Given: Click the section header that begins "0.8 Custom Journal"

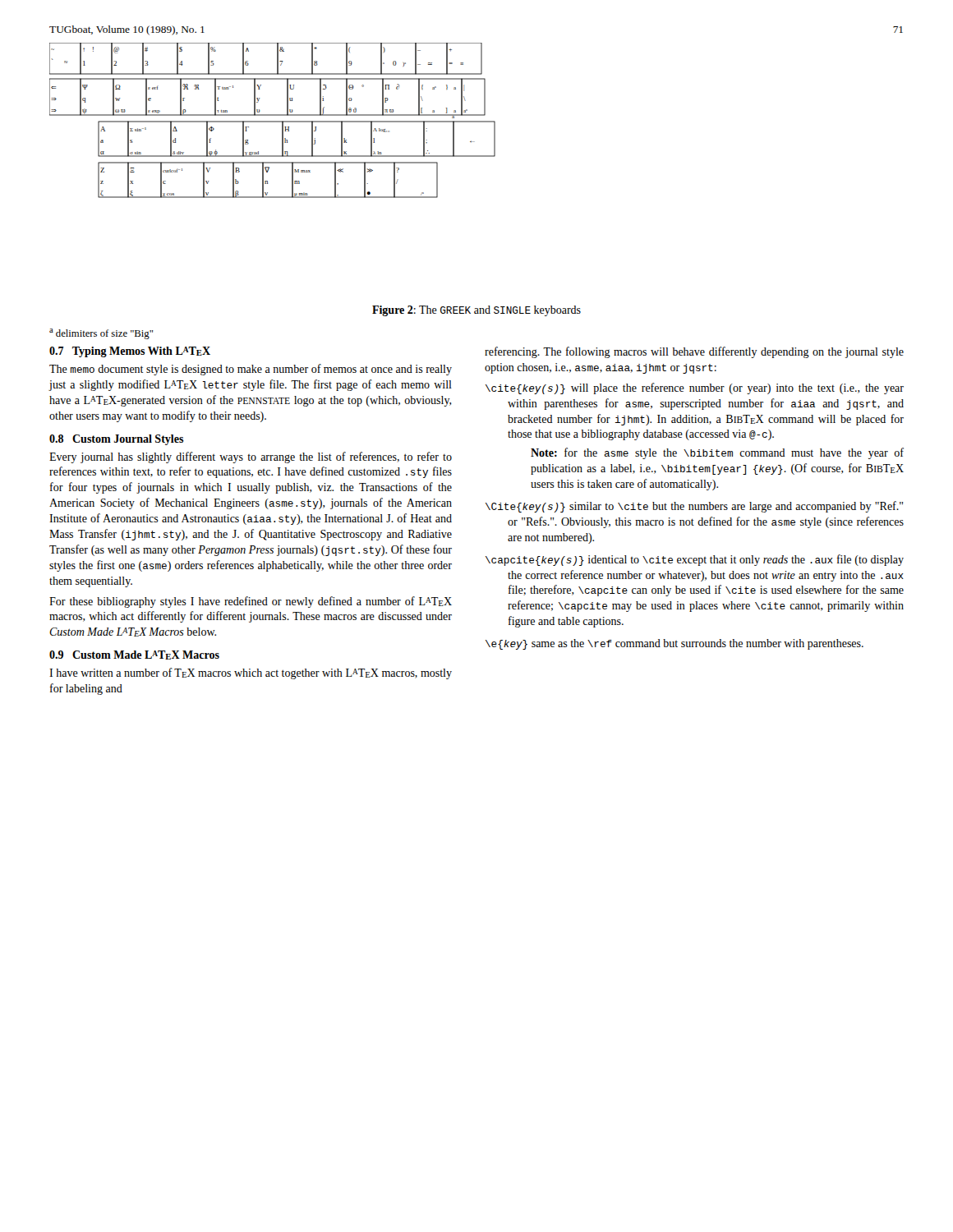Looking at the screenshot, I should (116, 439).
